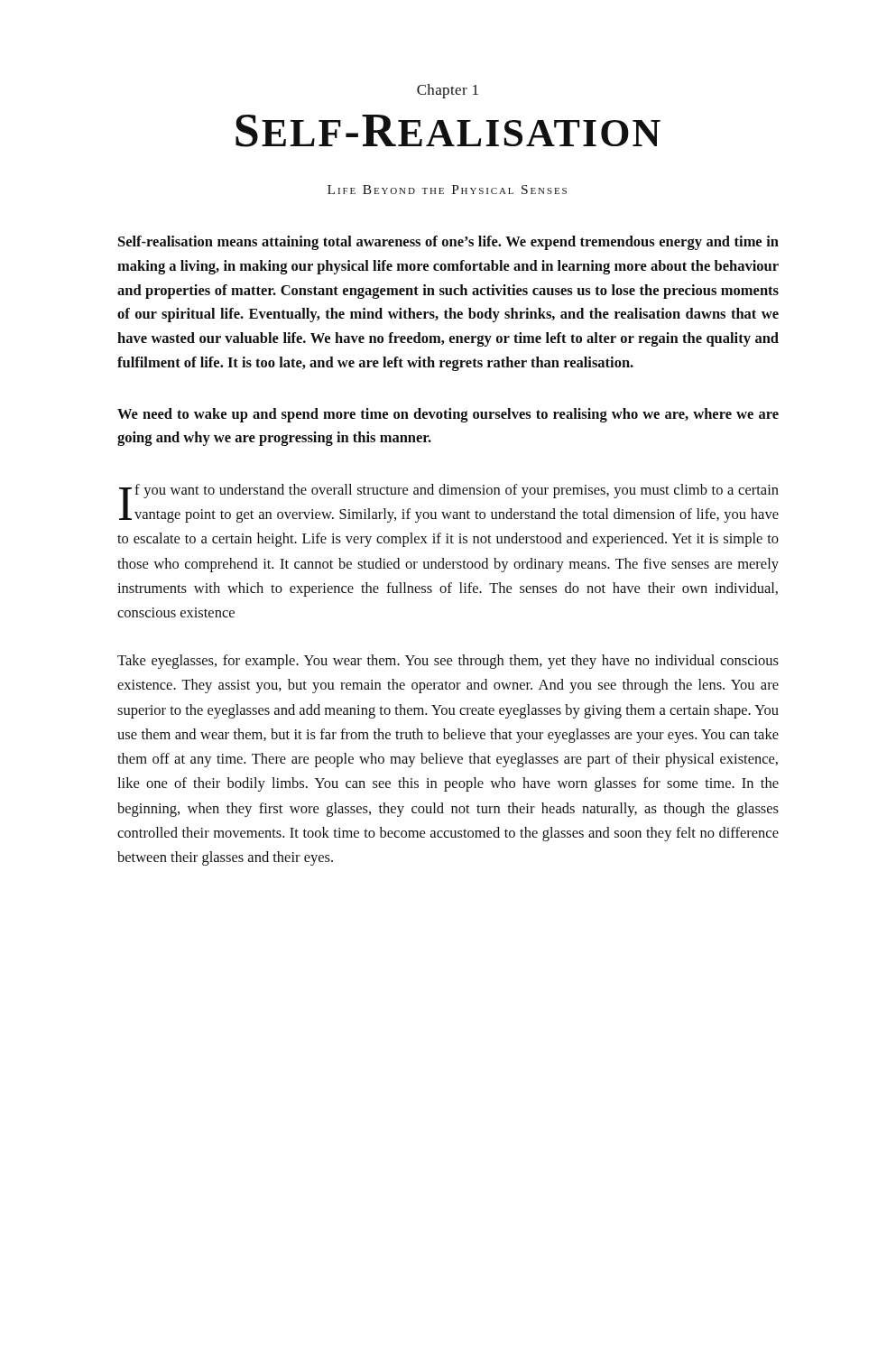Click on the text block containing "If you want"
Image resolution: width=896 pixels, height=1354 pixels.
point(448,549)
